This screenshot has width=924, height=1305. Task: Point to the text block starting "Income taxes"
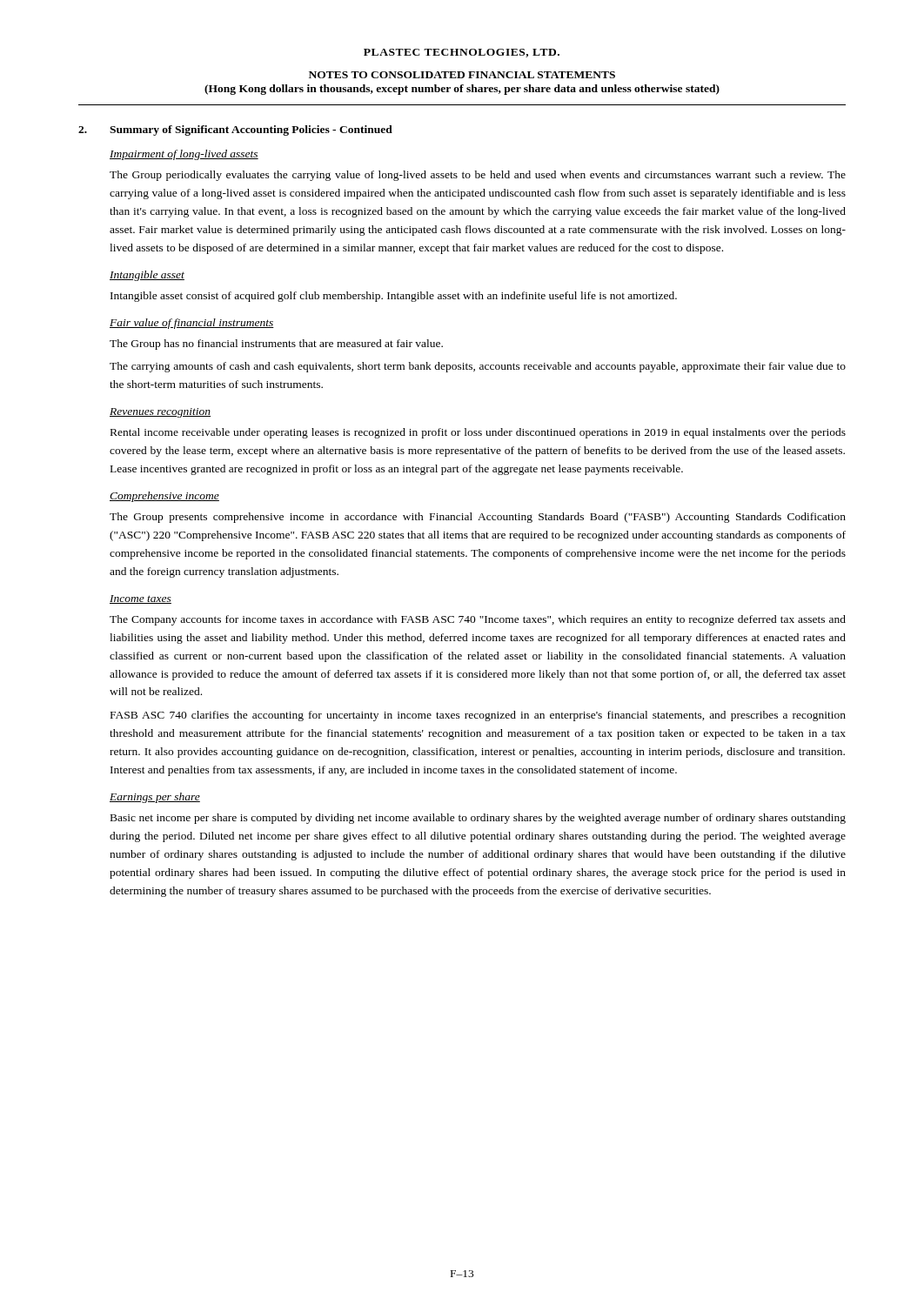tap(140, 598)
